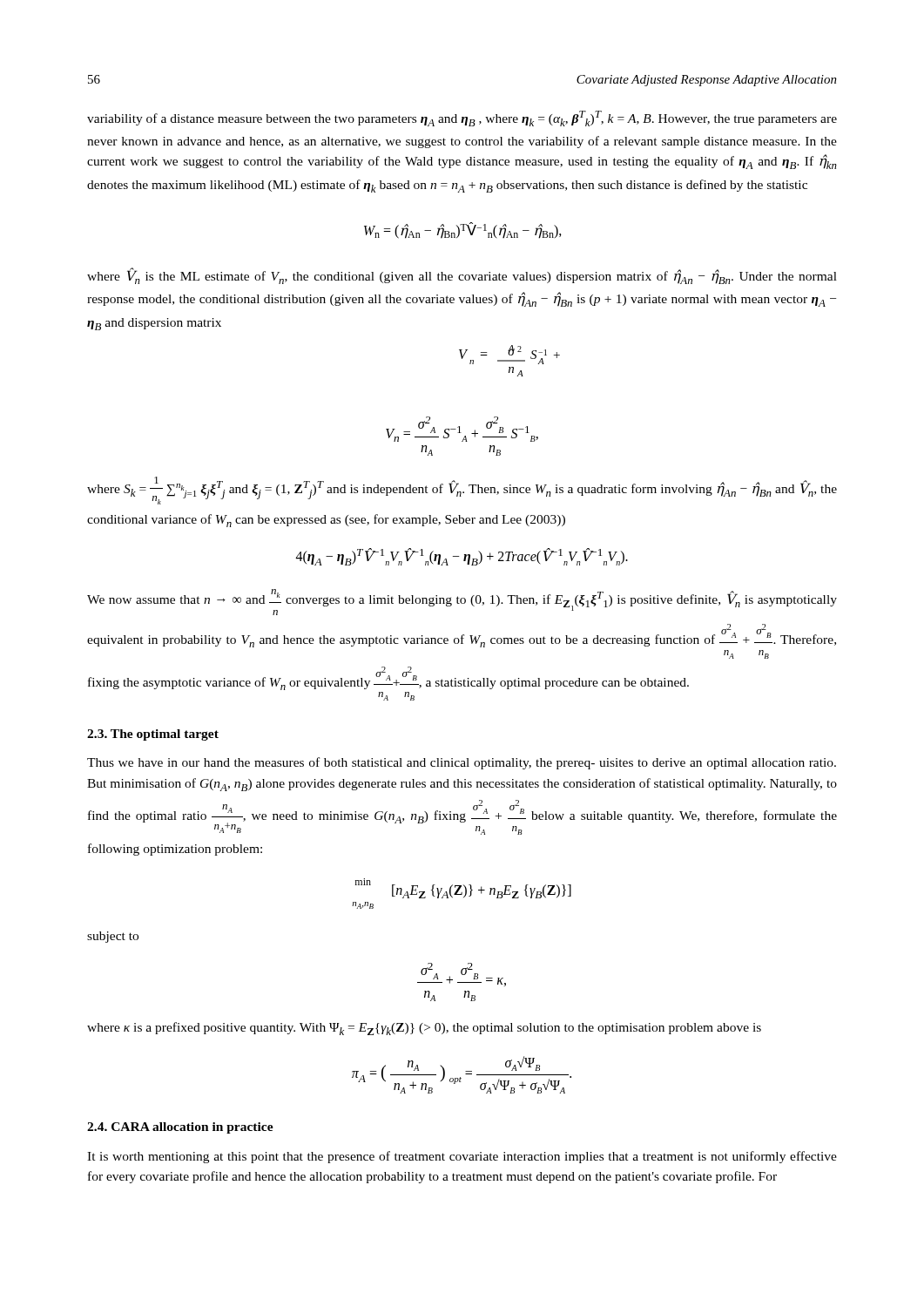924x1307 pixels.
Task: Click where it says "2.4. CARA allocation in practice"
Action: [x=180, y=1127]
